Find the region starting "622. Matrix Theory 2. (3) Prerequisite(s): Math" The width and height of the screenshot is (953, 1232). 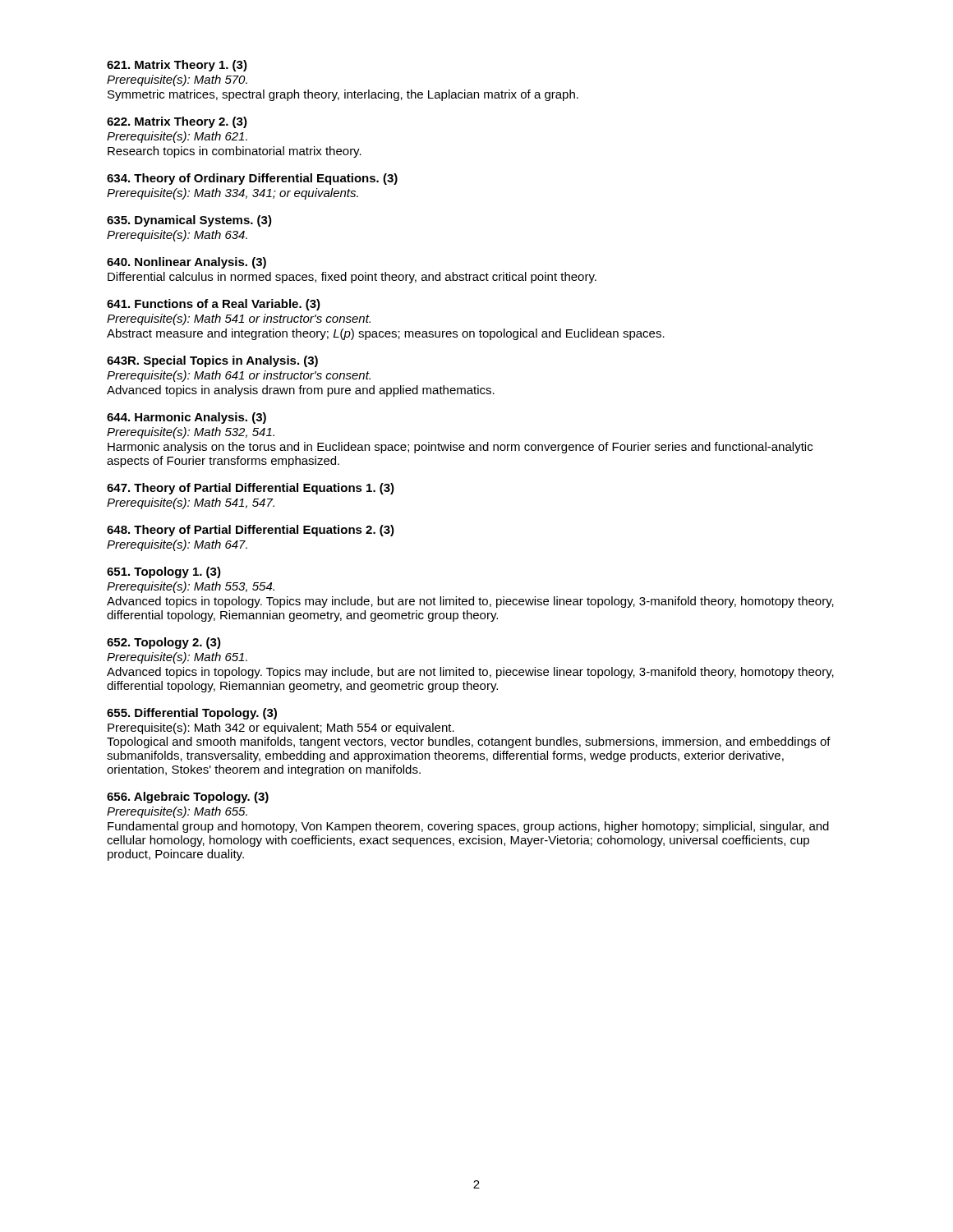point(177,122)
